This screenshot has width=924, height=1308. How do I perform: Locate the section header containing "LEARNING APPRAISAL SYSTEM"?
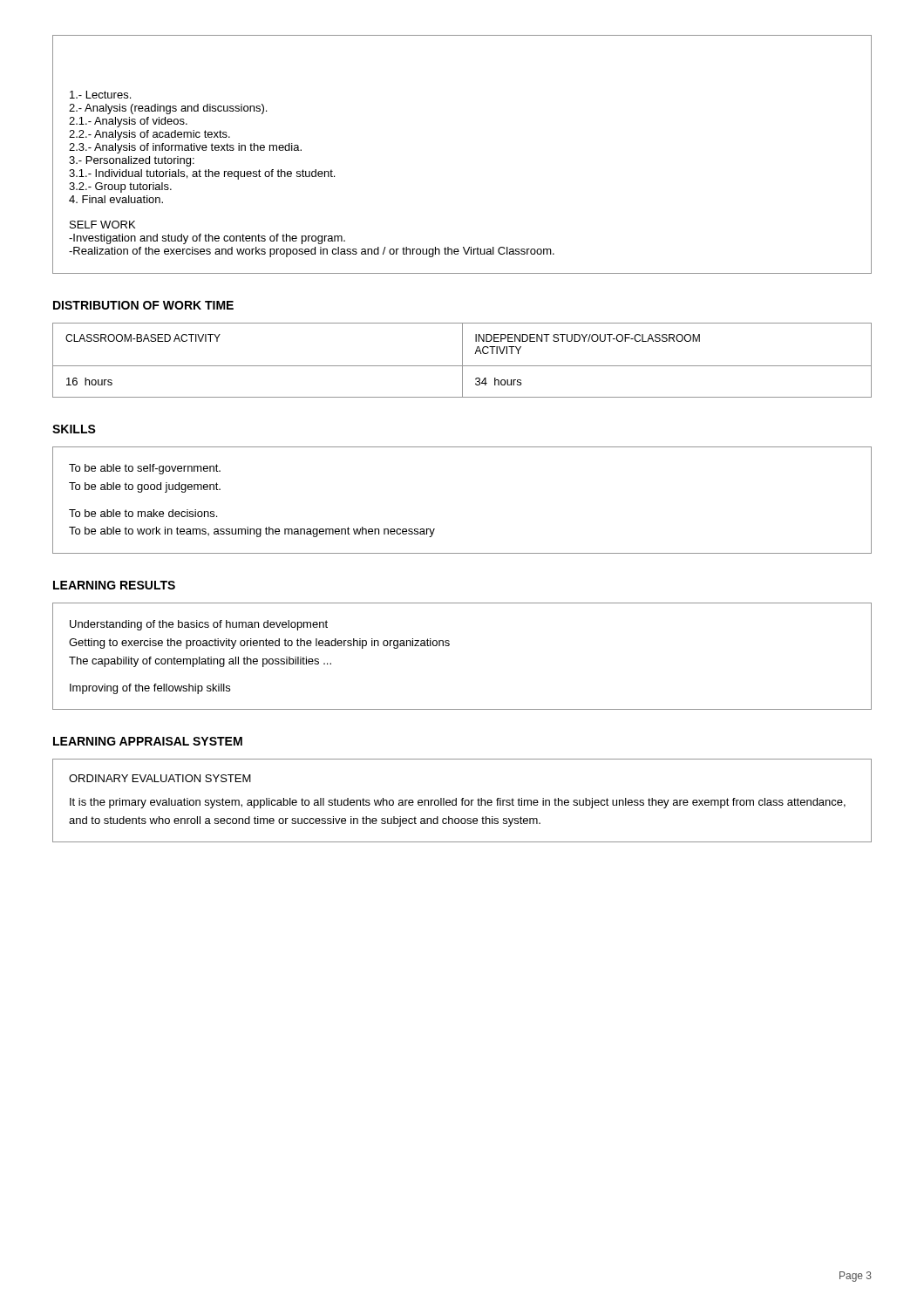148,742
